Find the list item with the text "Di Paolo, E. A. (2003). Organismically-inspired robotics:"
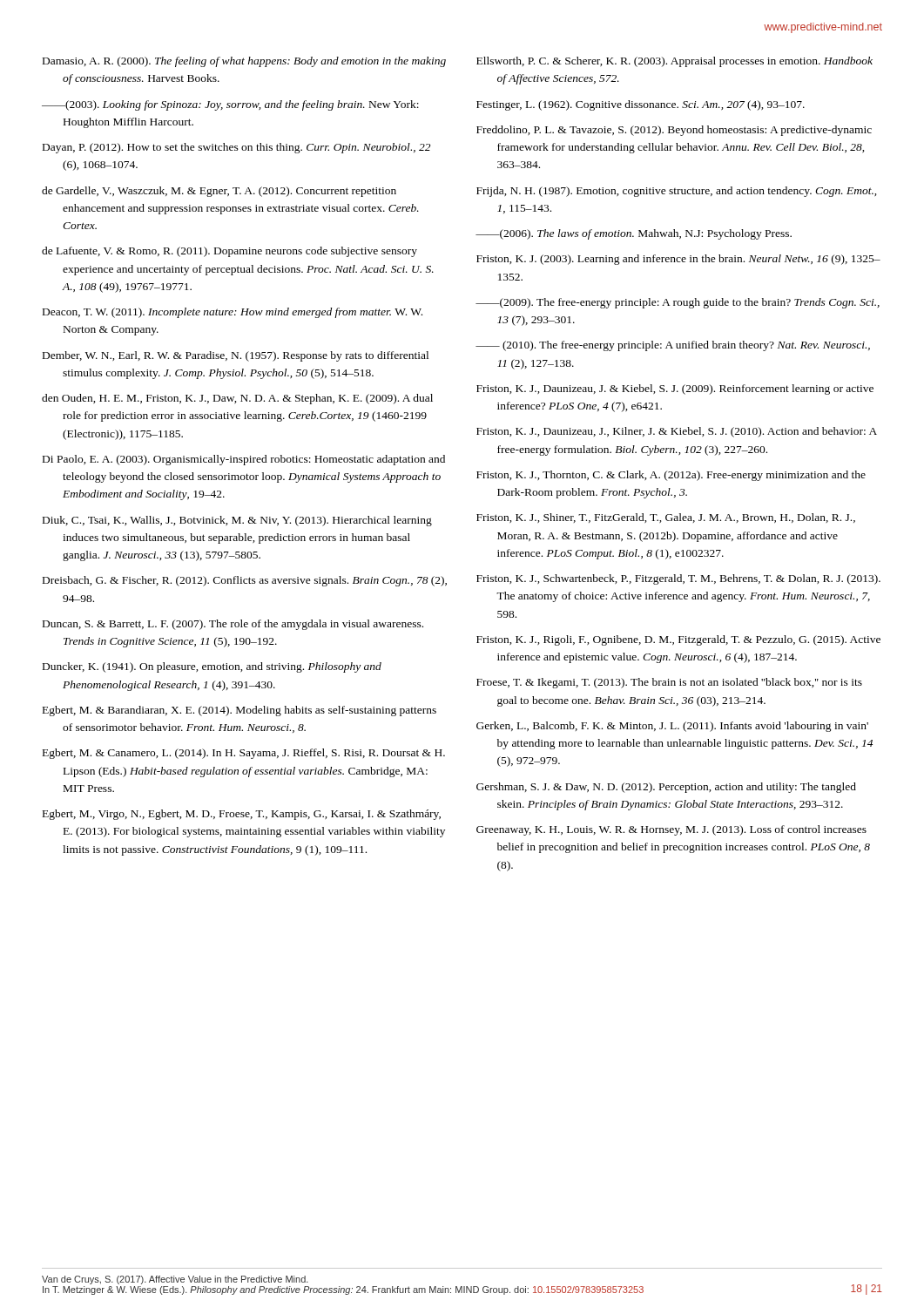The height and width of the screenshot is (1307, 924). [244, 476]
